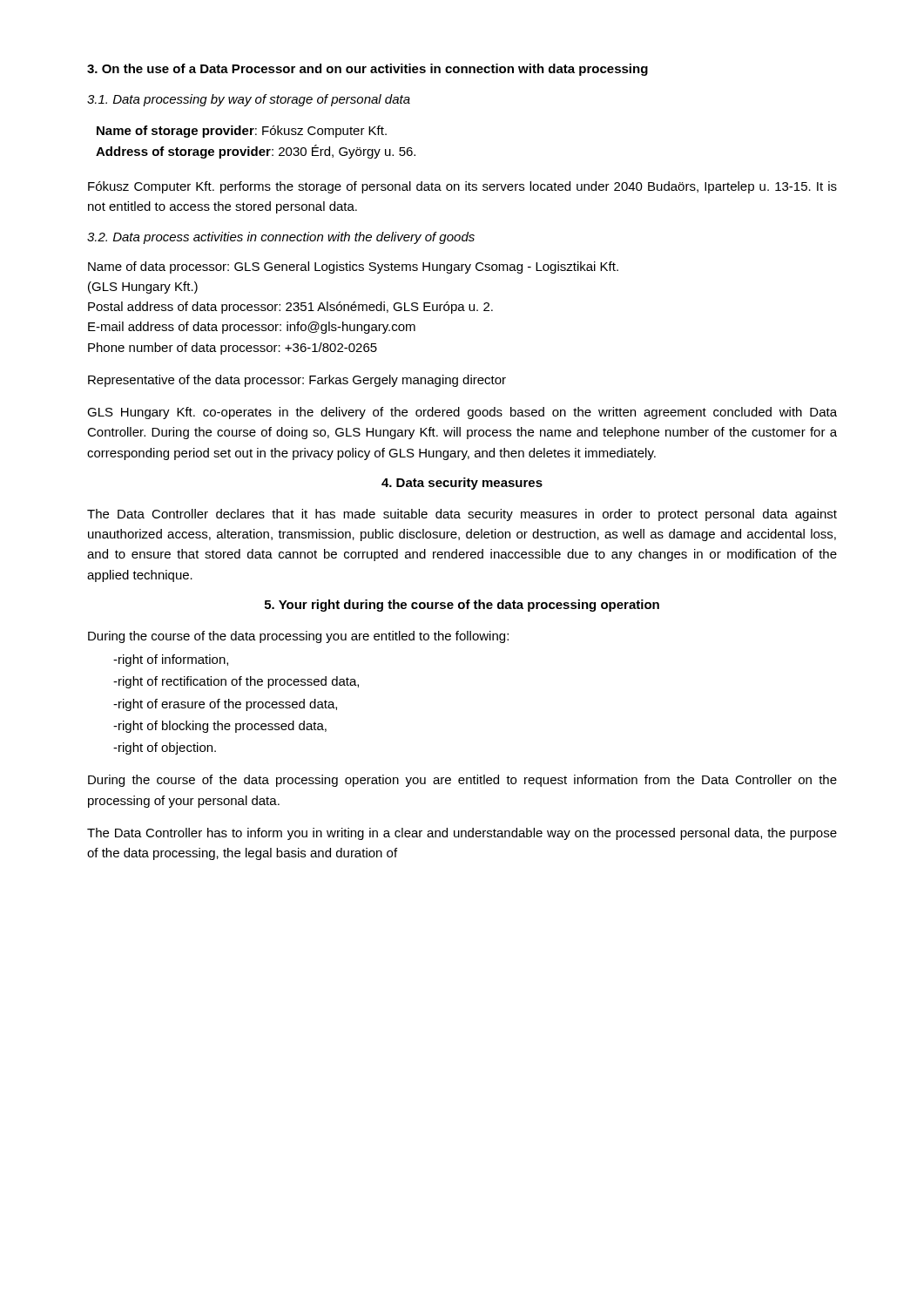Locate the block of text that opens with "Name of storage provider: Fókusz Computer Kft."

pyautogui.click(x=256, y=141)
